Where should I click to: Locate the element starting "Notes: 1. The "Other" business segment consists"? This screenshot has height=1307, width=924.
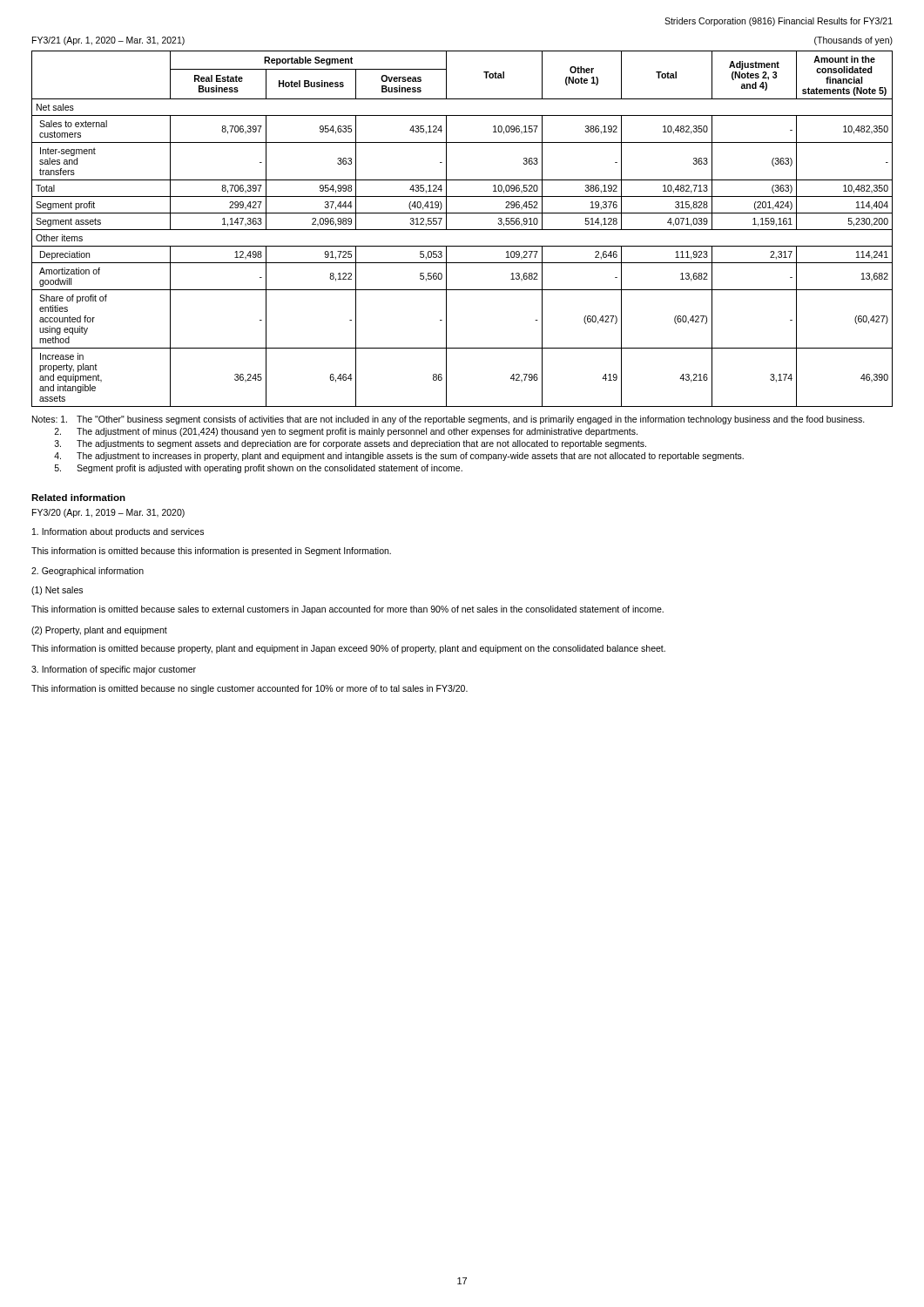(x=462, y=419)
